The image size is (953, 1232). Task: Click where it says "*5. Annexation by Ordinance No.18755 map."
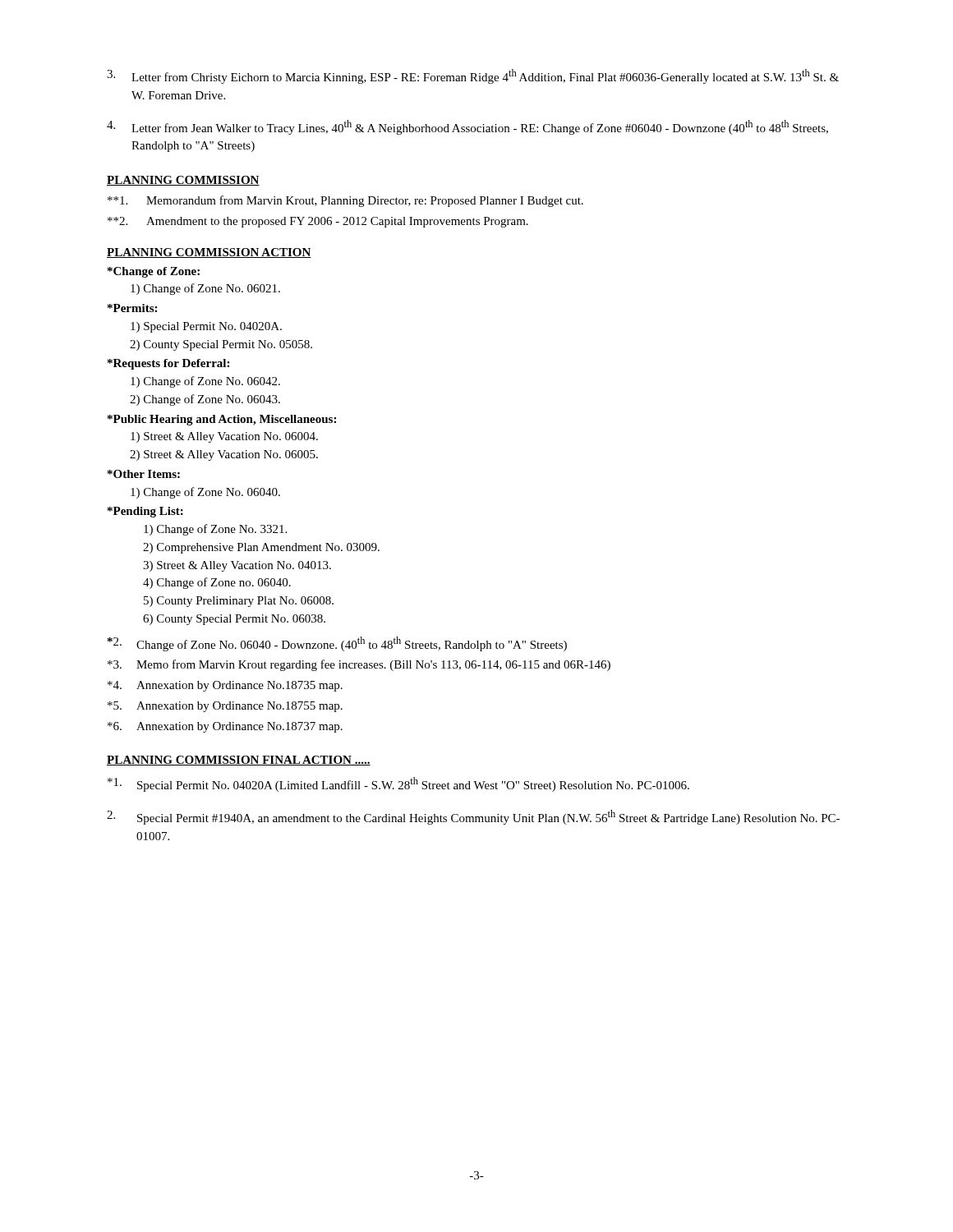point(225,706)
